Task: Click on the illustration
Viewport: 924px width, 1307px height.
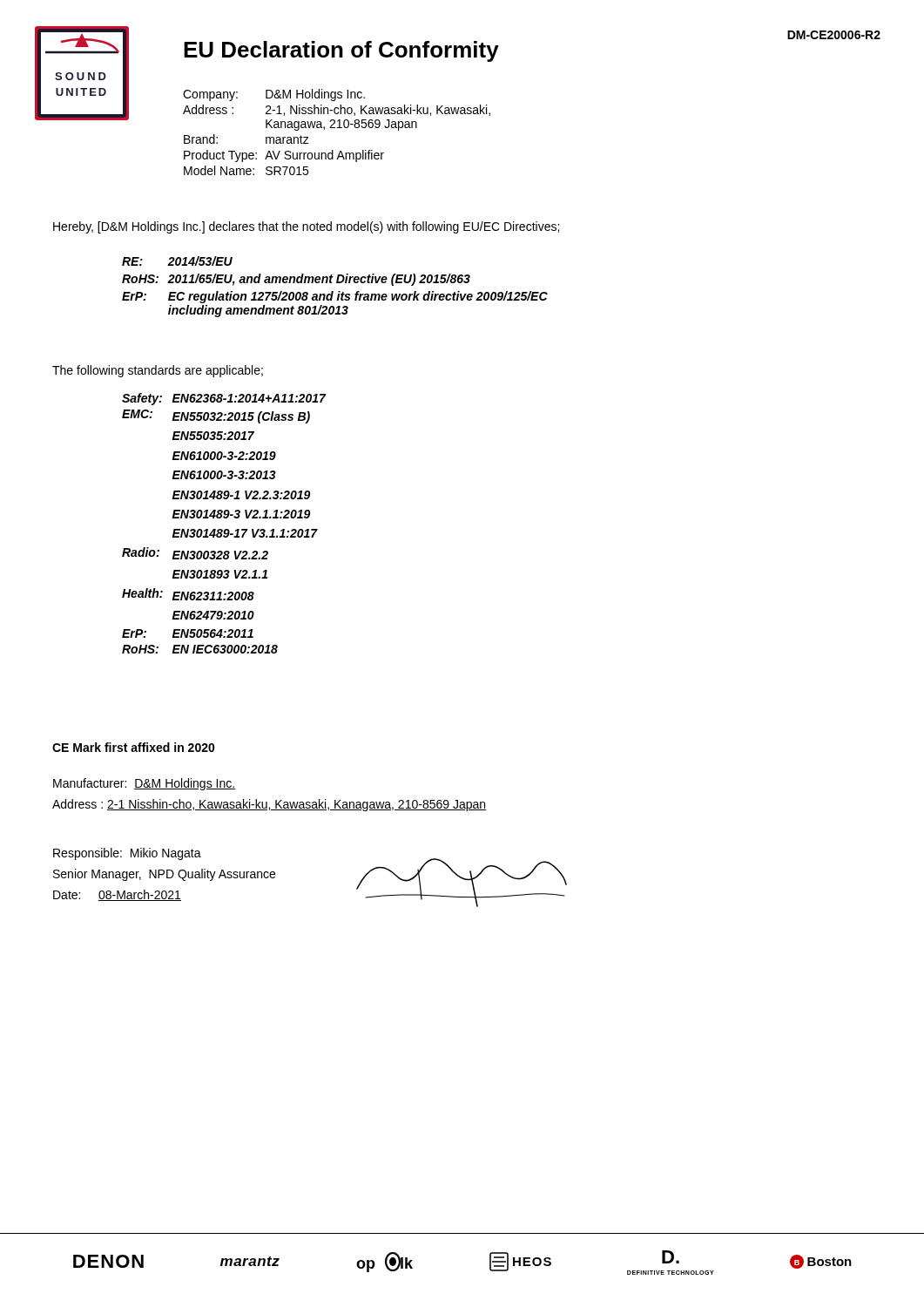Action: coord(462,876)
